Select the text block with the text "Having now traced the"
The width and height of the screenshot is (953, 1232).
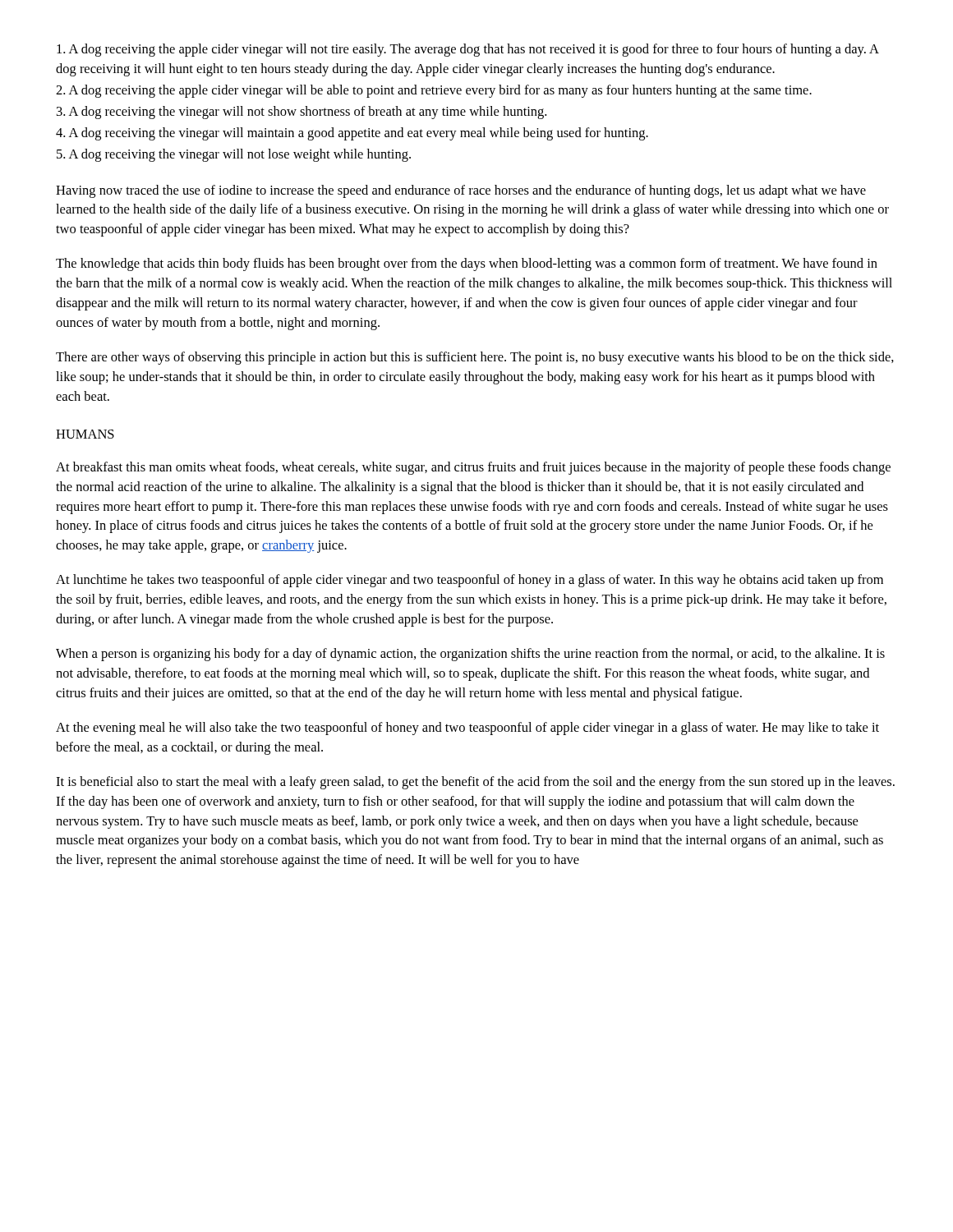click(x=472, y=209)
